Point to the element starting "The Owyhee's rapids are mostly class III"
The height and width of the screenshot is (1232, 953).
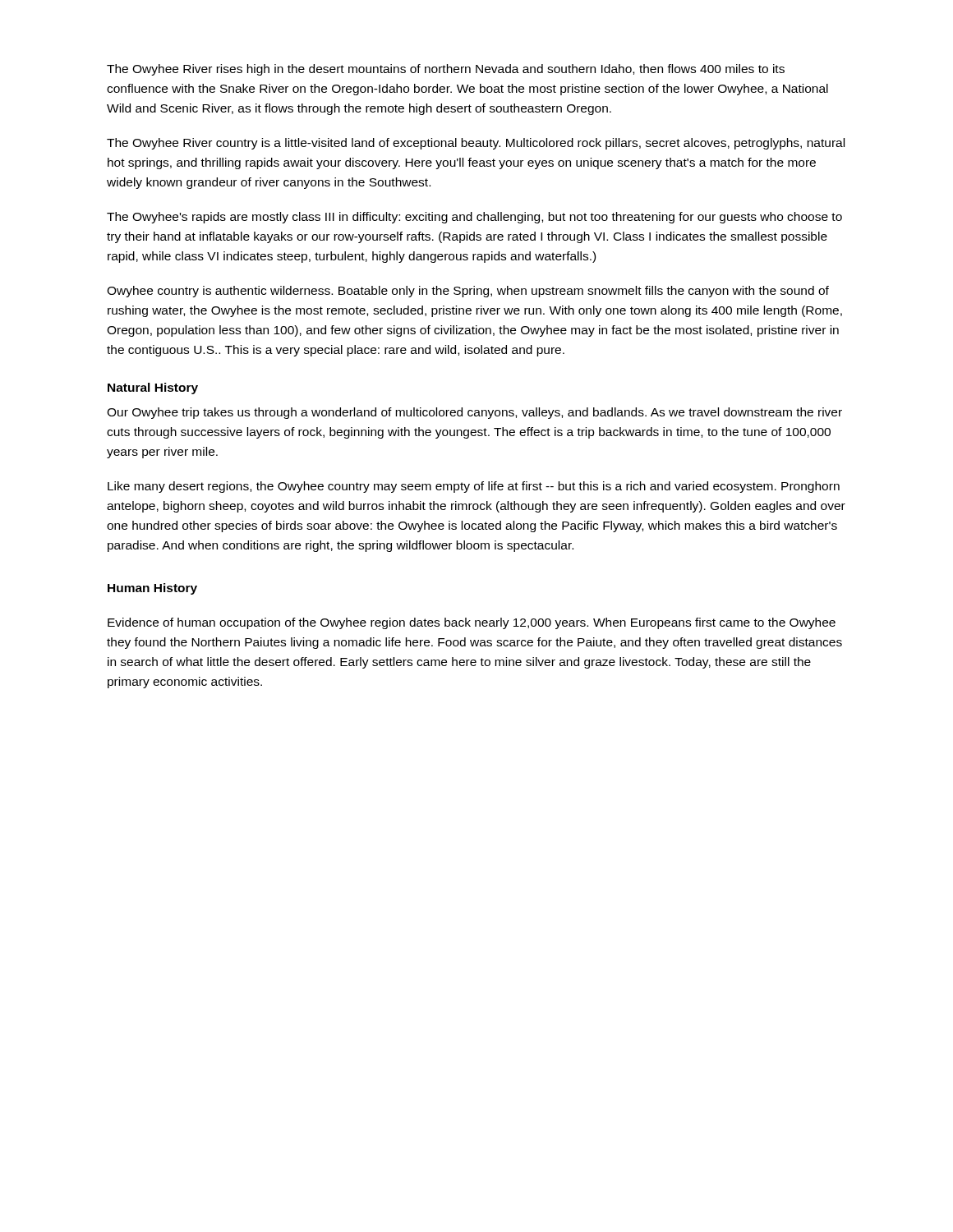click(x=475, y=236)
